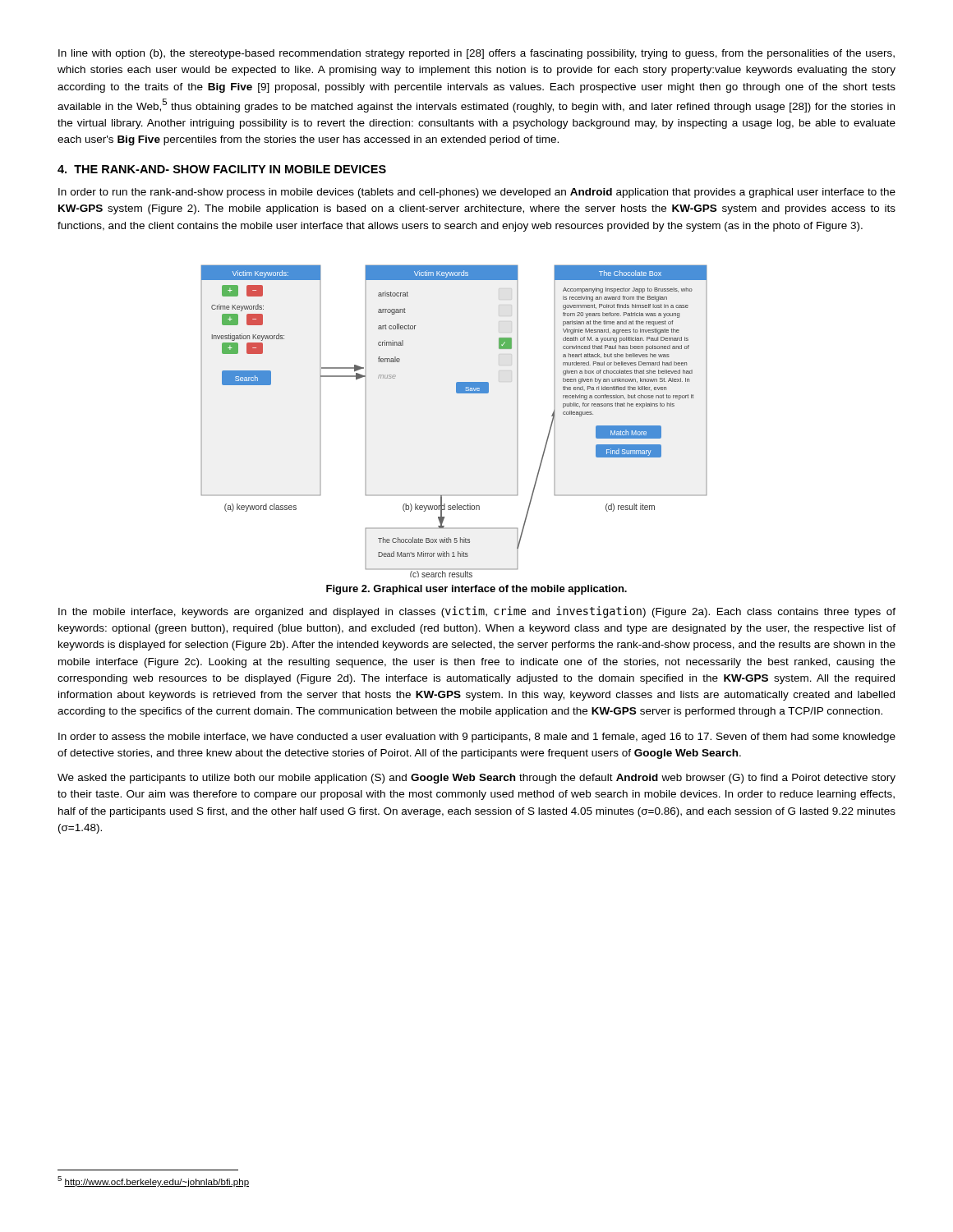
Task: Click where it says "5 http://www.ocf.berkeley.edu/~johnlab/bfi.php"
Action: pos(153,1180)
